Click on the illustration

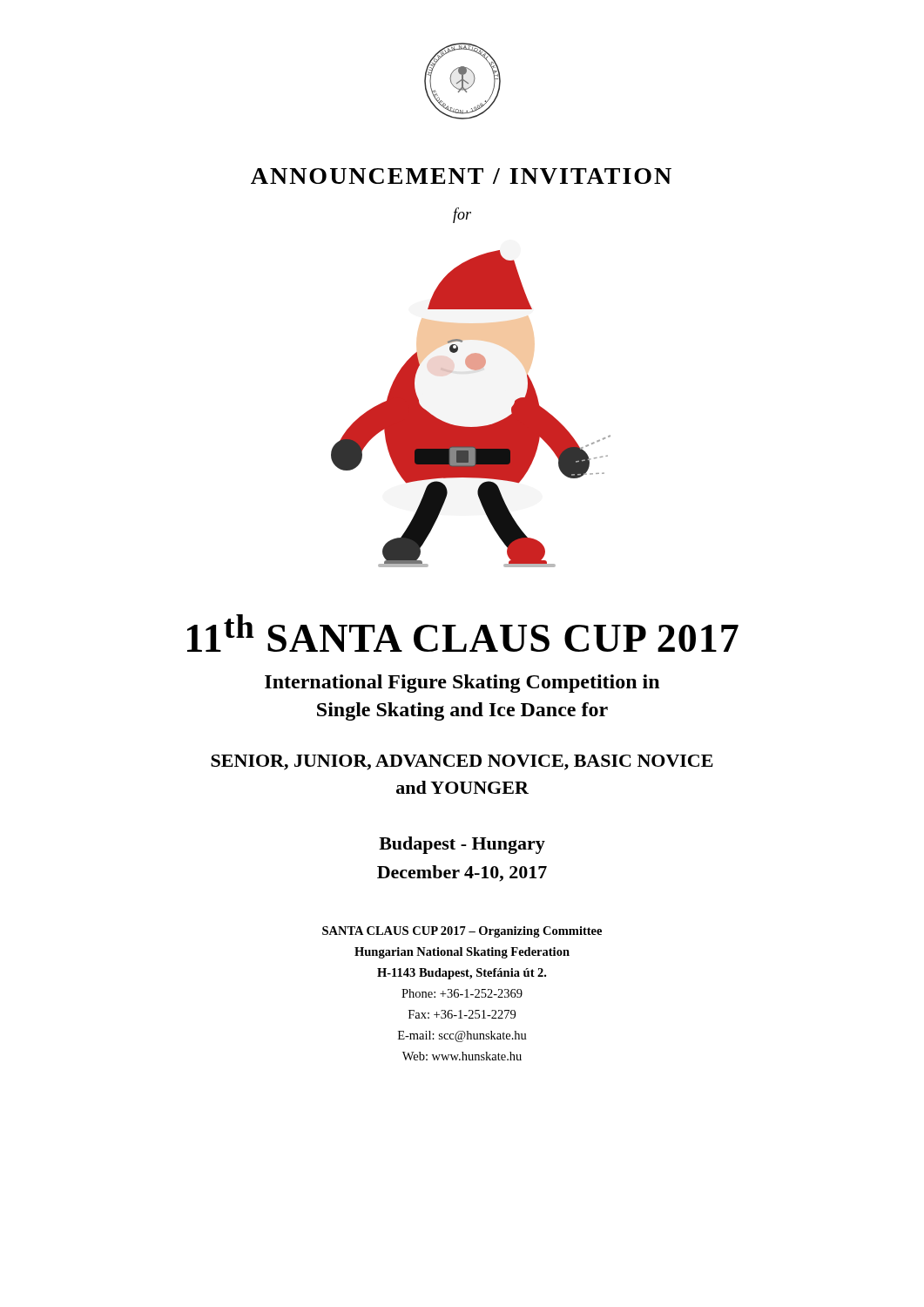pyautogui.click(x=462, y=409)
